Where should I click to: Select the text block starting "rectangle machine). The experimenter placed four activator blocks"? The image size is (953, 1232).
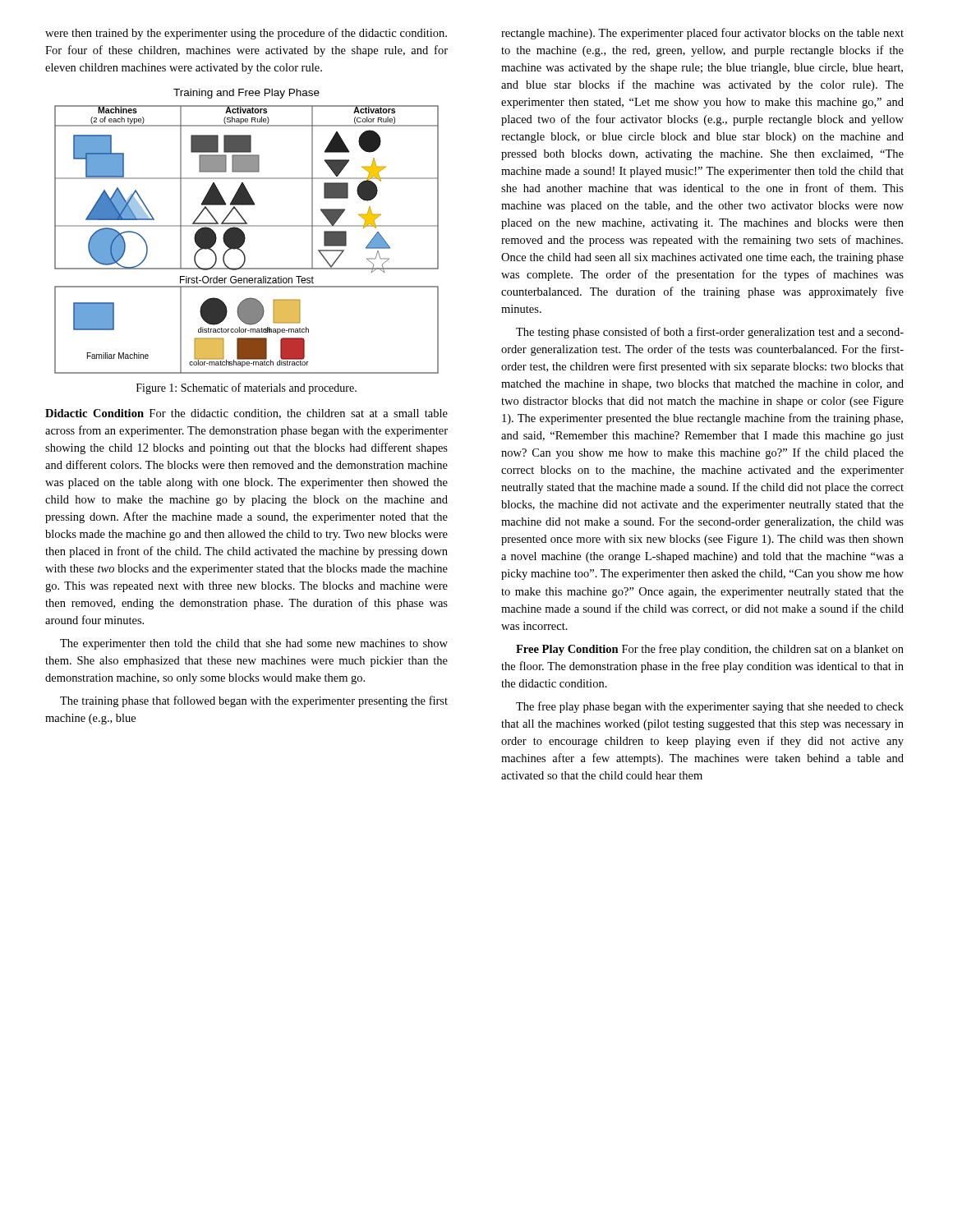(702, 404)
